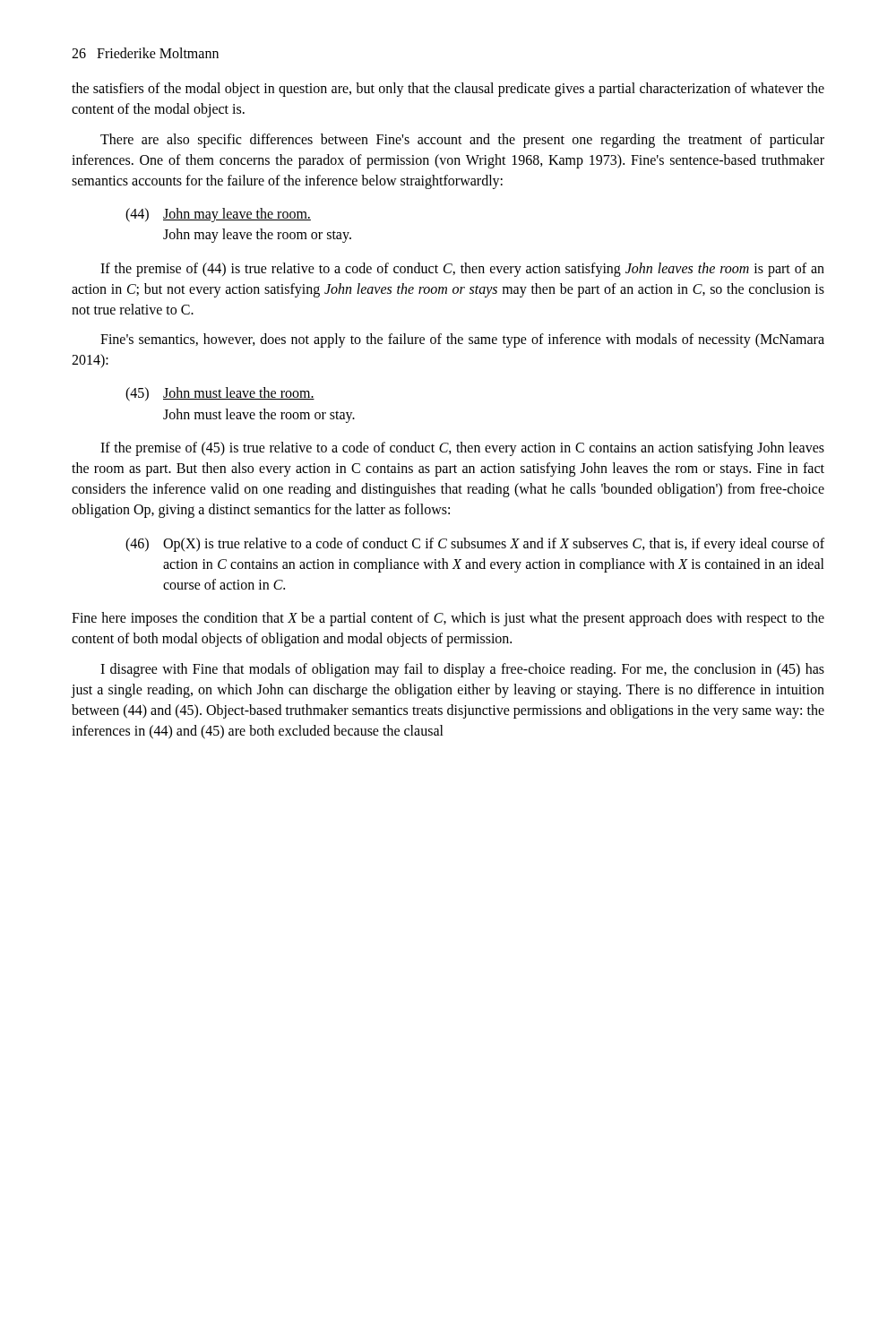
Task: Navigate to the element starting "the satisfiers of the modal"
Action: [x=448, y=99]
